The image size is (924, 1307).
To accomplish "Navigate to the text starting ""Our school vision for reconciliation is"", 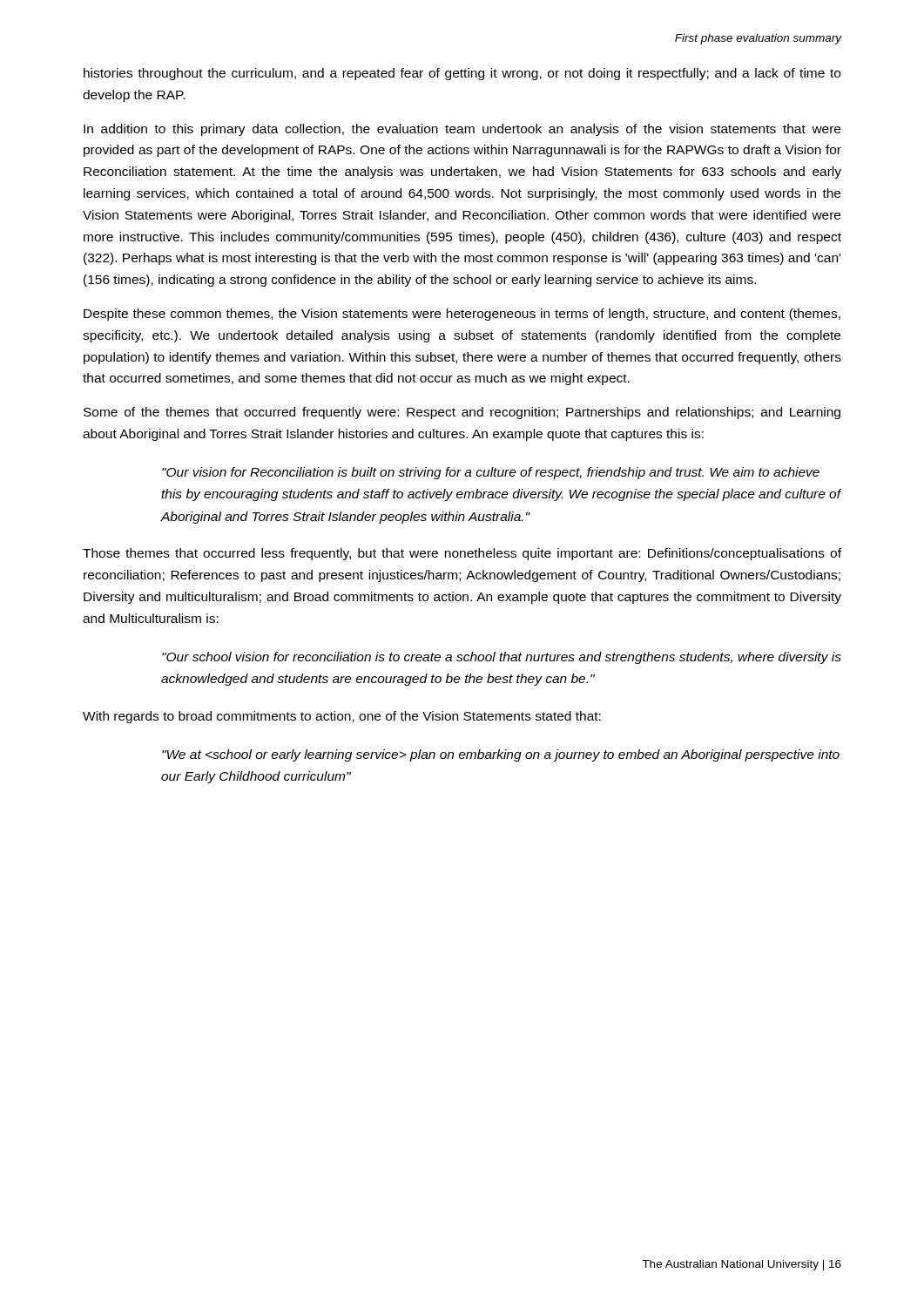I will pos(501,668).
